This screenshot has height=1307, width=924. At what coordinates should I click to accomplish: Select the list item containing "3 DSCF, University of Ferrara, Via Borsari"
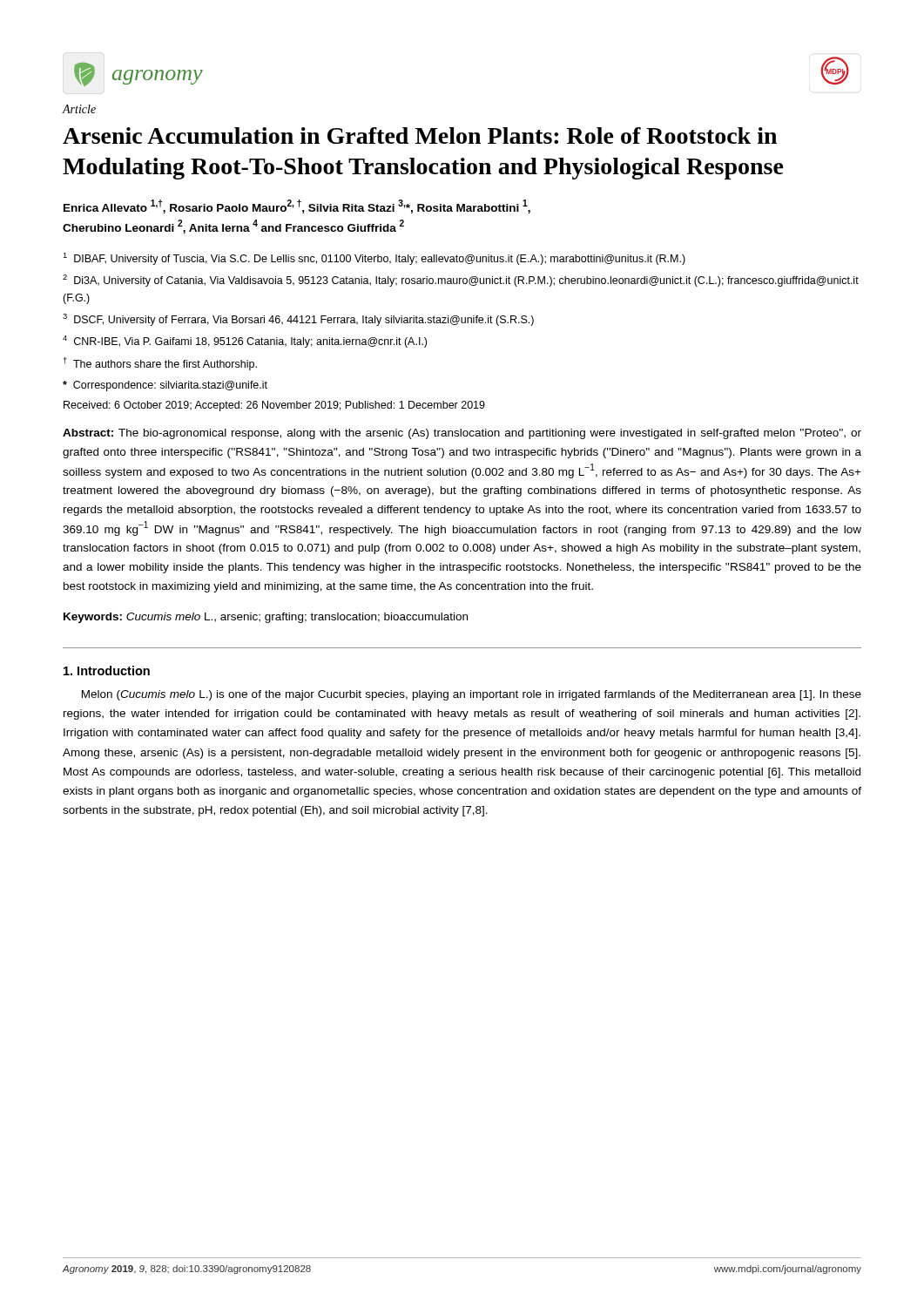click(x=298, y=319)
